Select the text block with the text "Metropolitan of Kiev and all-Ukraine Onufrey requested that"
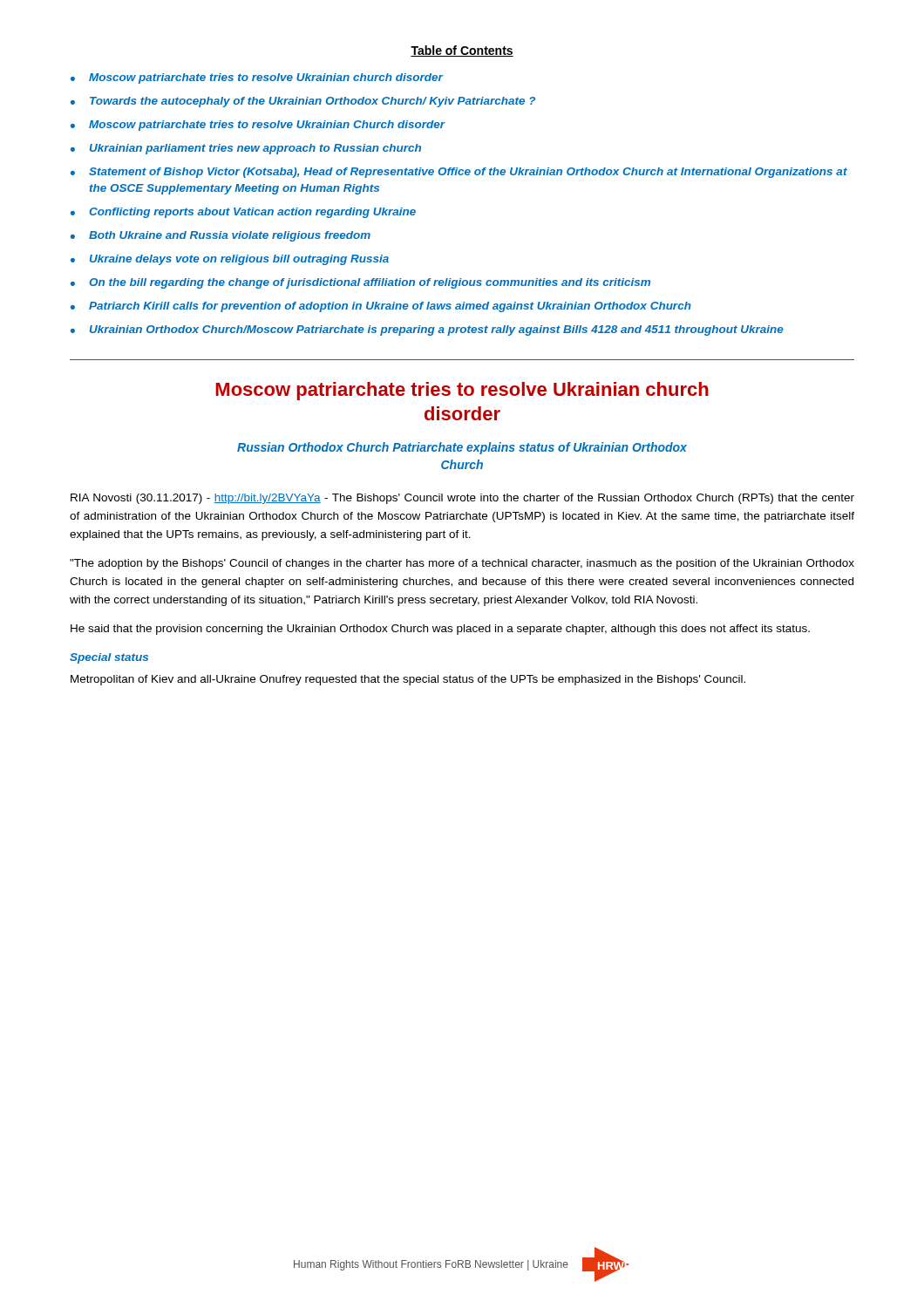Screen dimensions: 1308x924 (408, 678)
